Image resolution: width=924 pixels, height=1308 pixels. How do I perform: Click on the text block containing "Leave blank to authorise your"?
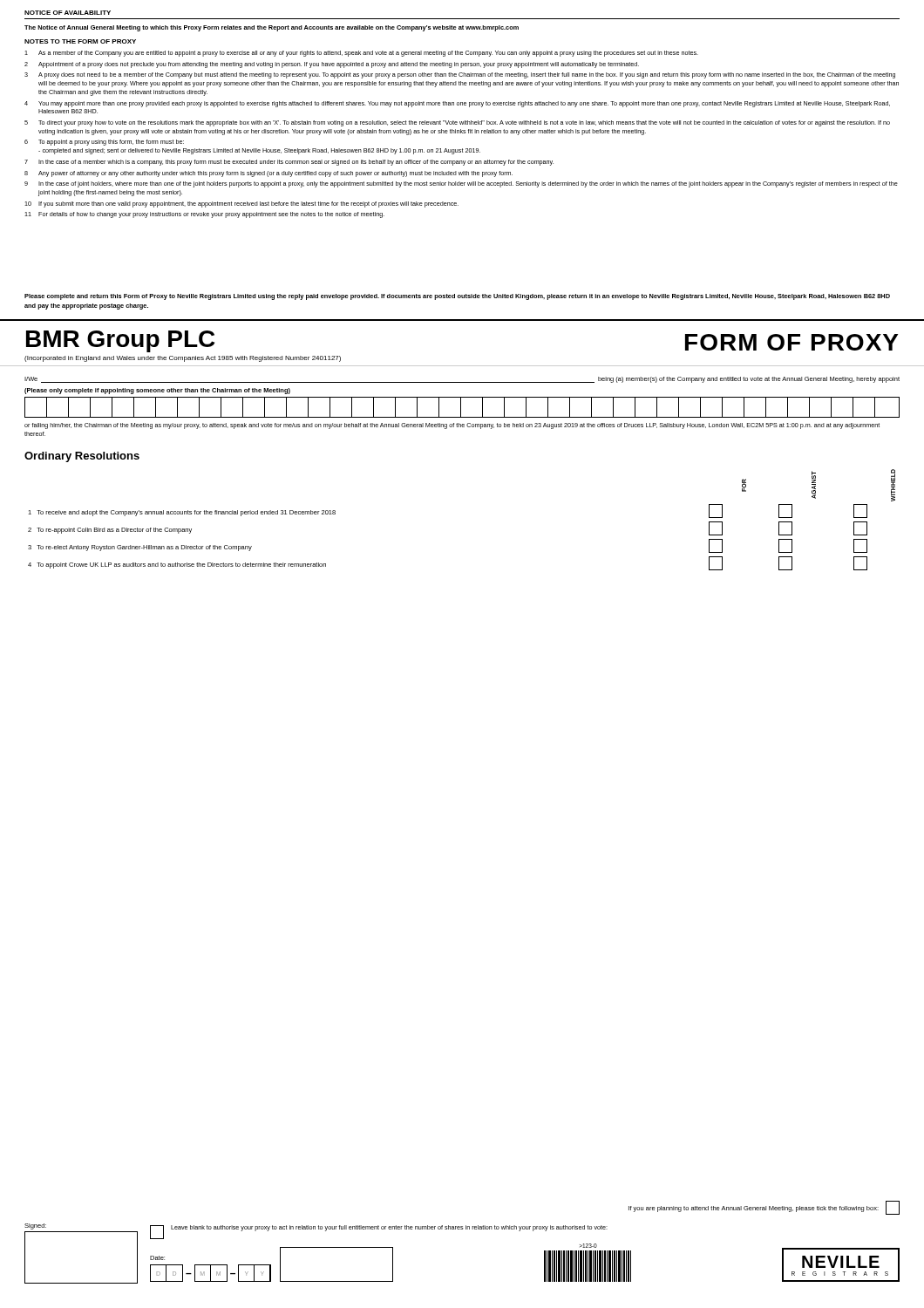tap(389, 1227)
